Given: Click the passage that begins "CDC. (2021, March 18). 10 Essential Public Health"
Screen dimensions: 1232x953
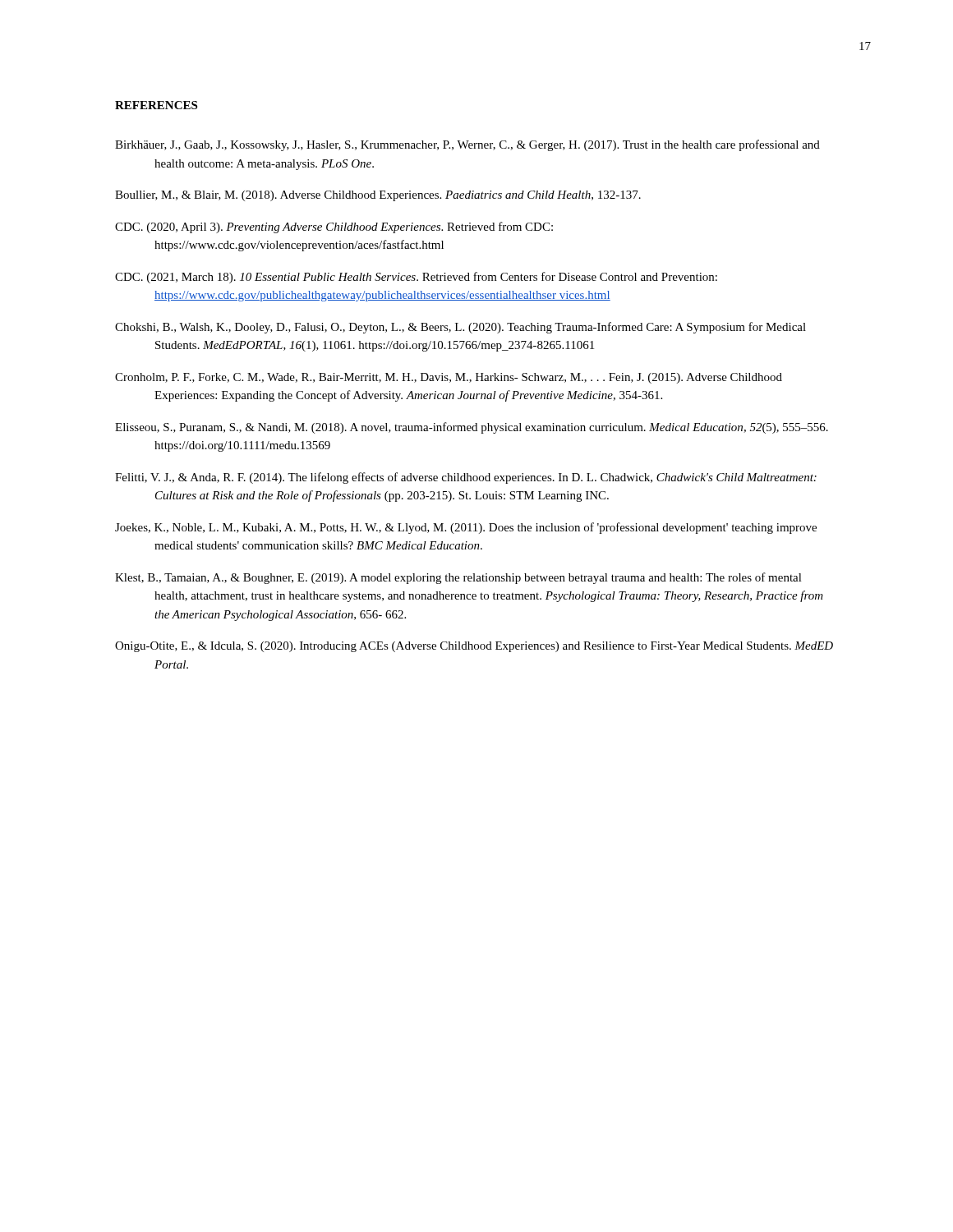Looking at the screenshot, I should 417,286.
